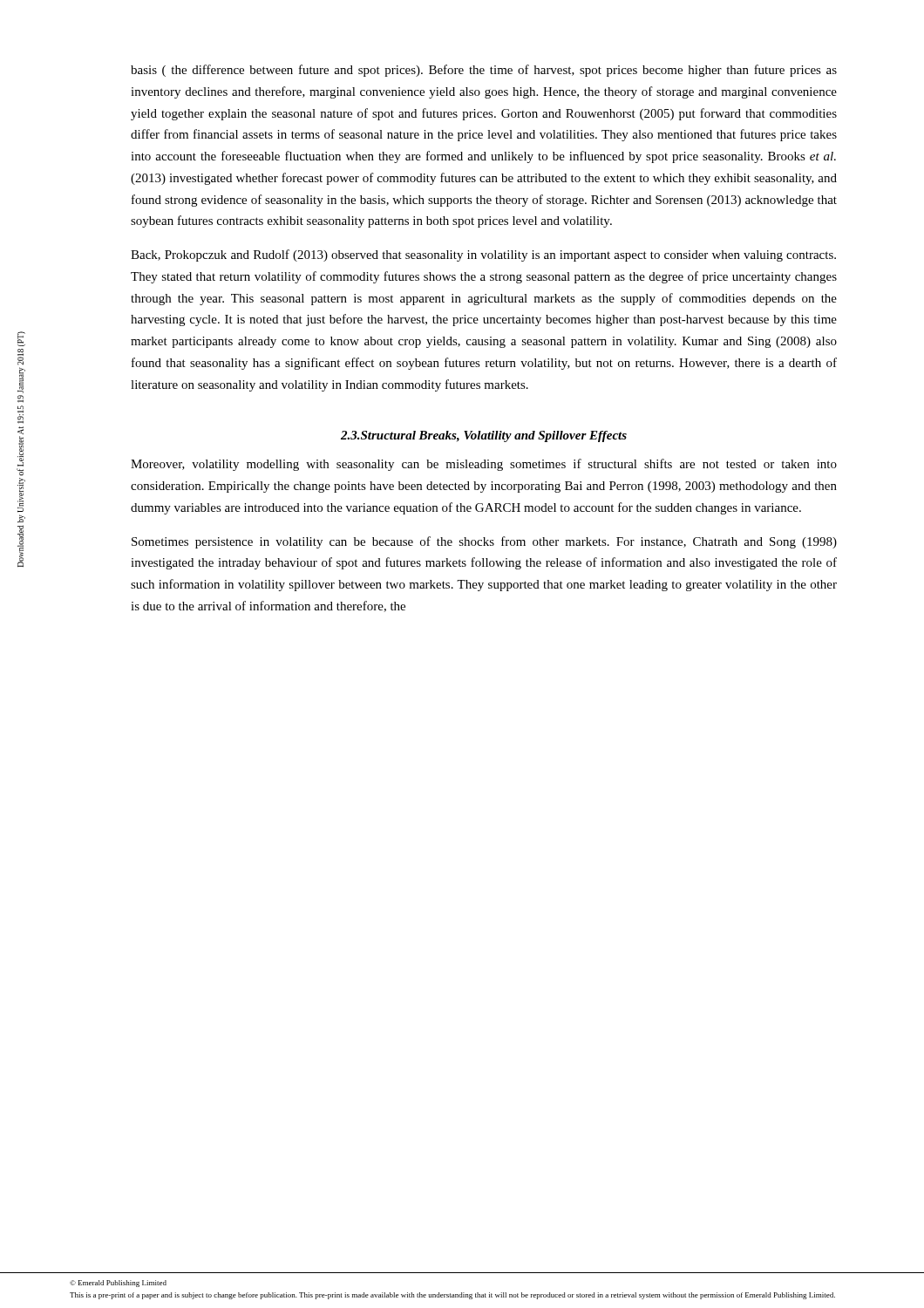Click on the text block that reads "basis ( the difference between future and spot"

pyautogui.click(x=484, y=146)
